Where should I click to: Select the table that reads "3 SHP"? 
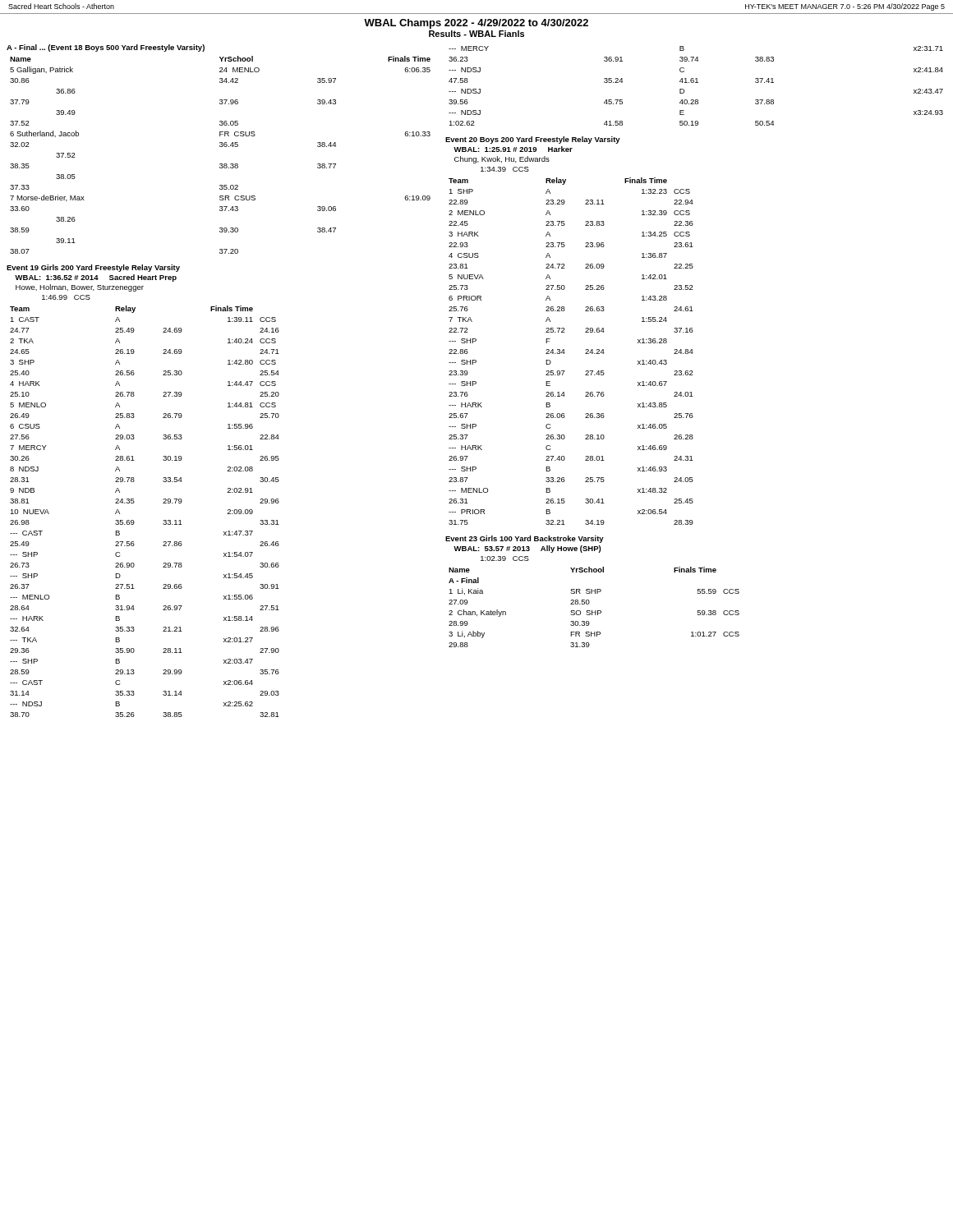click(220, 511)
